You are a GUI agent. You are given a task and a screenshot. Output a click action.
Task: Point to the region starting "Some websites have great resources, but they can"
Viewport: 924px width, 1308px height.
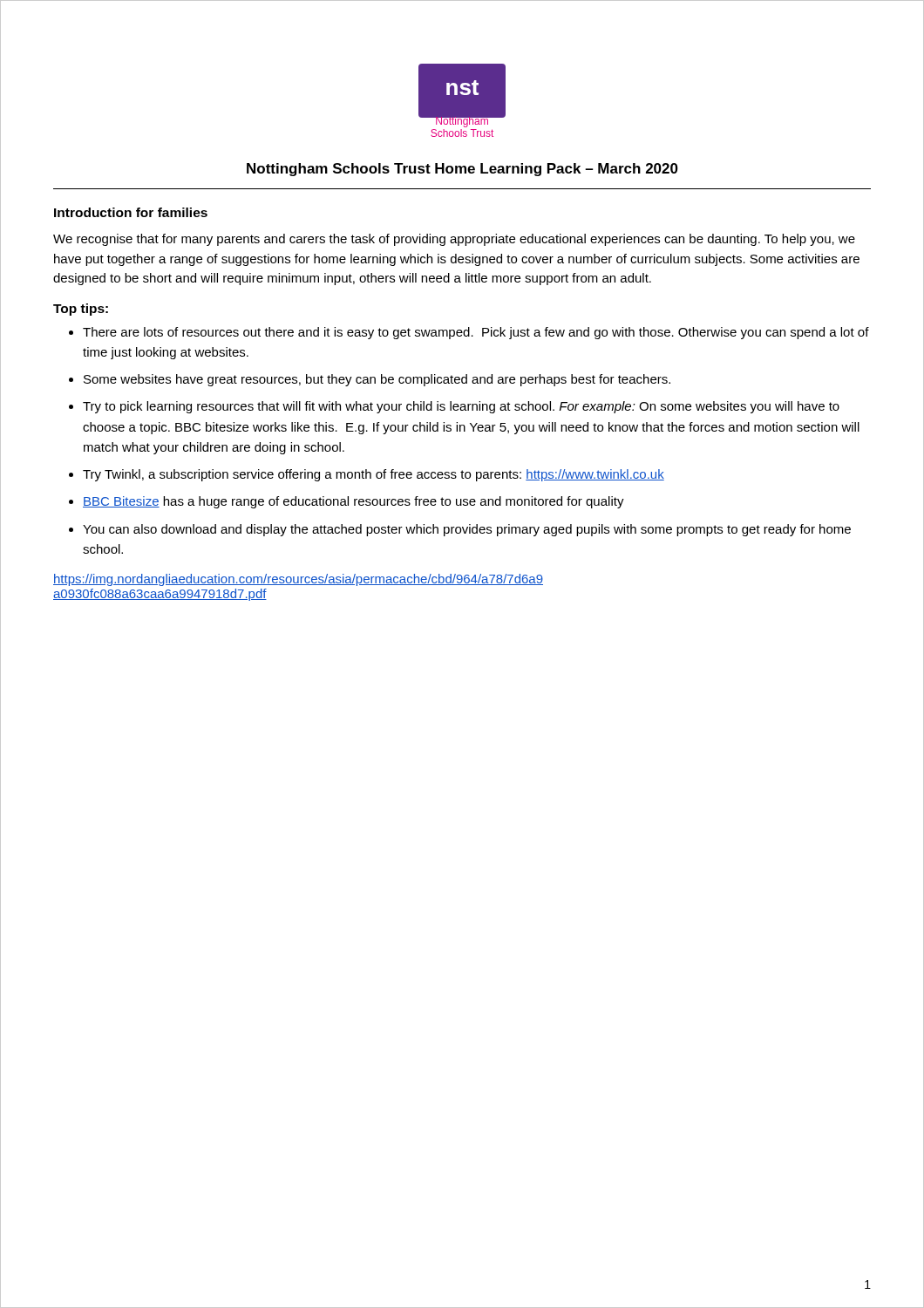[377, 379]
